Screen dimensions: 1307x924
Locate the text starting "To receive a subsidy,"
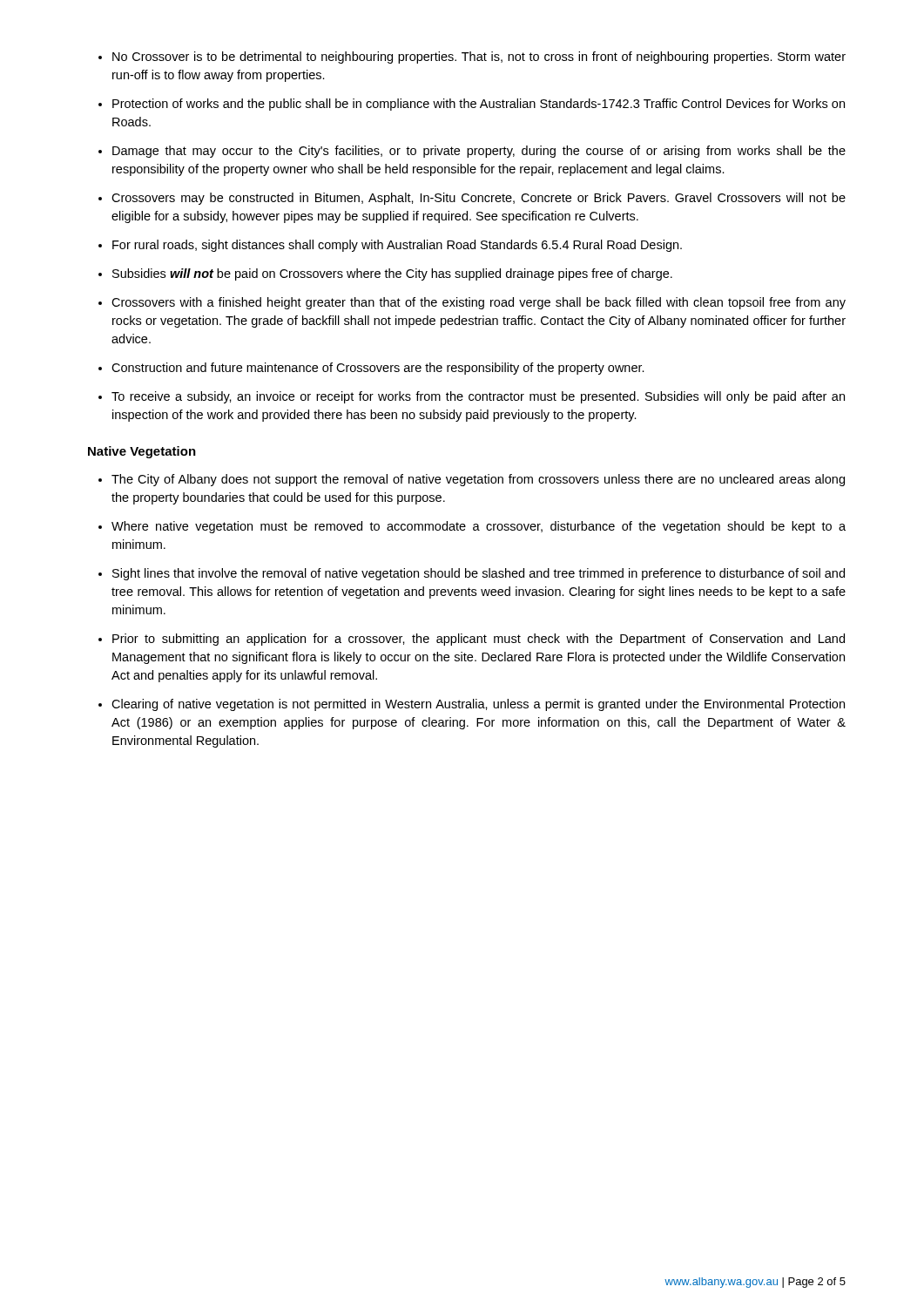point(479,406)
